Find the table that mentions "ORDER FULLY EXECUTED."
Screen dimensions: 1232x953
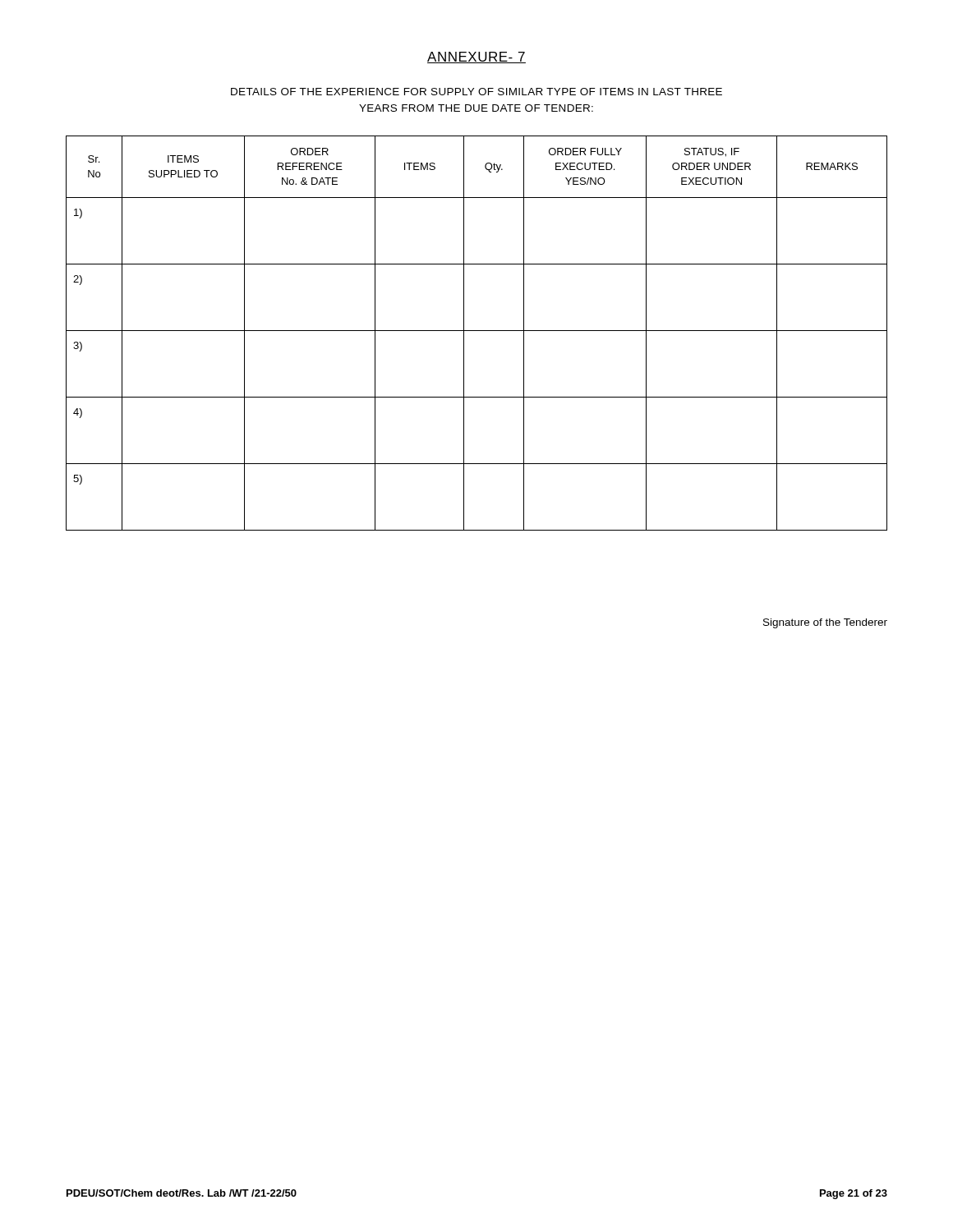tap(476, 333)
